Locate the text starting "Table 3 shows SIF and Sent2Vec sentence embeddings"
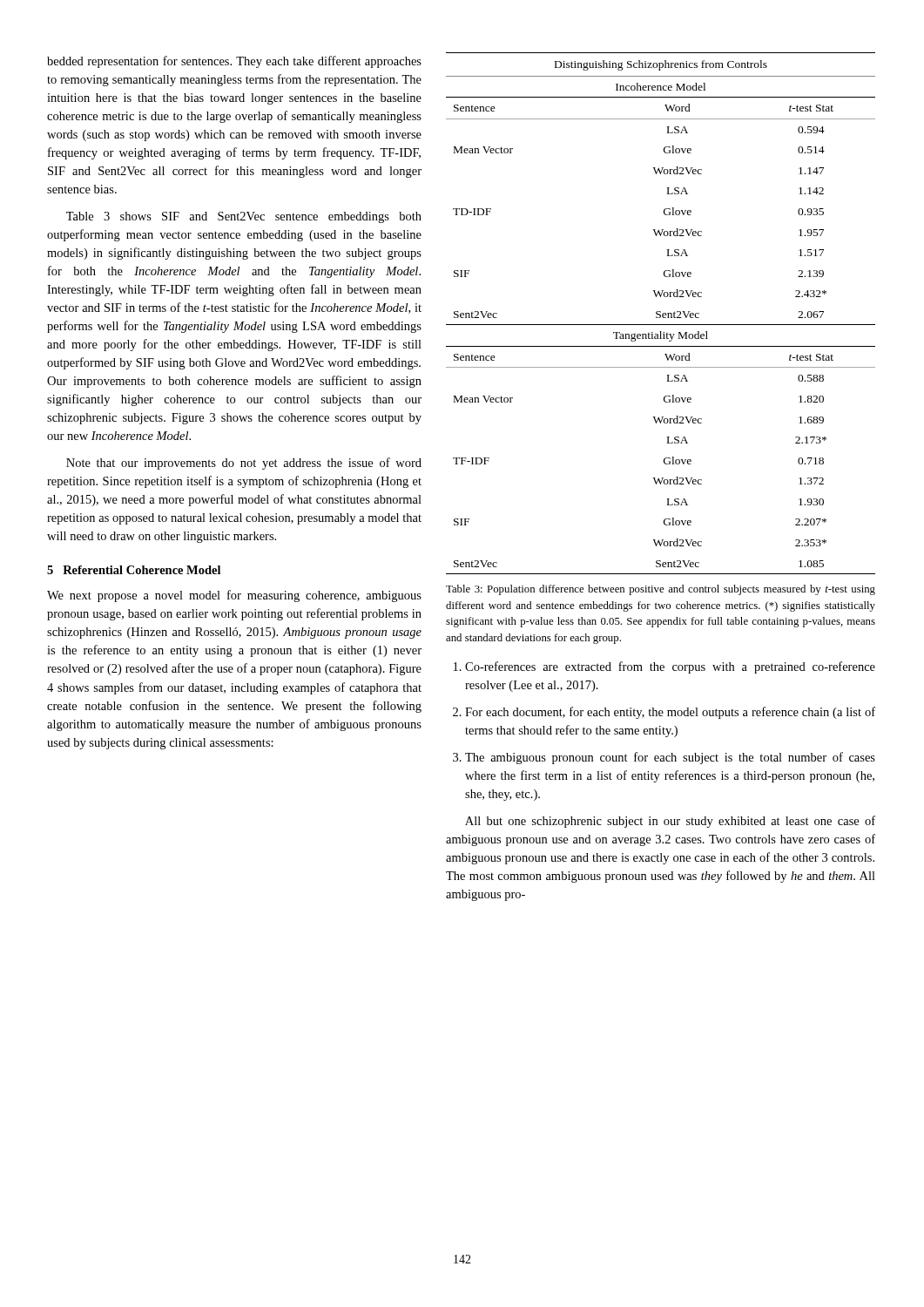 (234, 327)
